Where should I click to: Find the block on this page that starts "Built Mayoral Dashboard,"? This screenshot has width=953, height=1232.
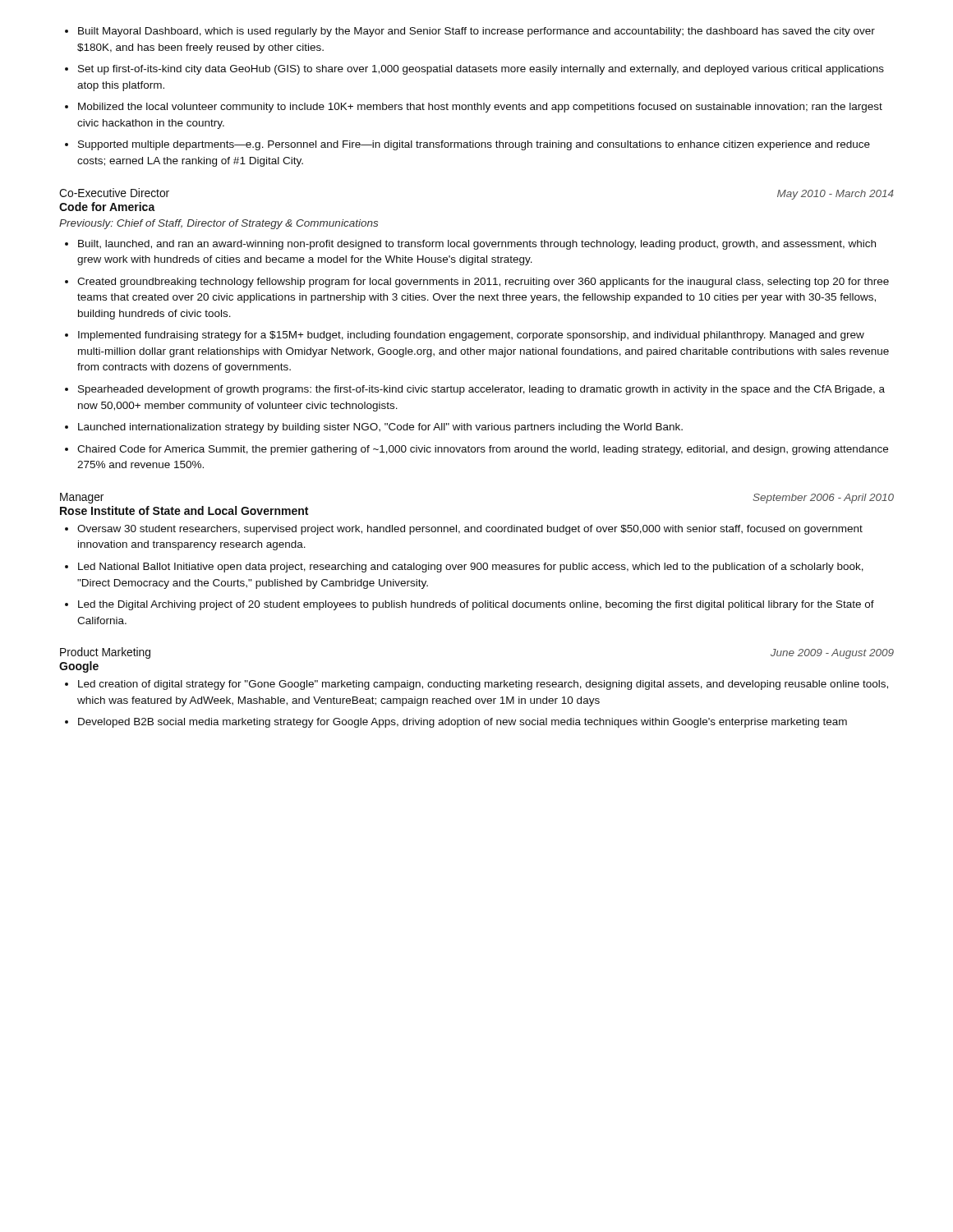pos(486,39)
